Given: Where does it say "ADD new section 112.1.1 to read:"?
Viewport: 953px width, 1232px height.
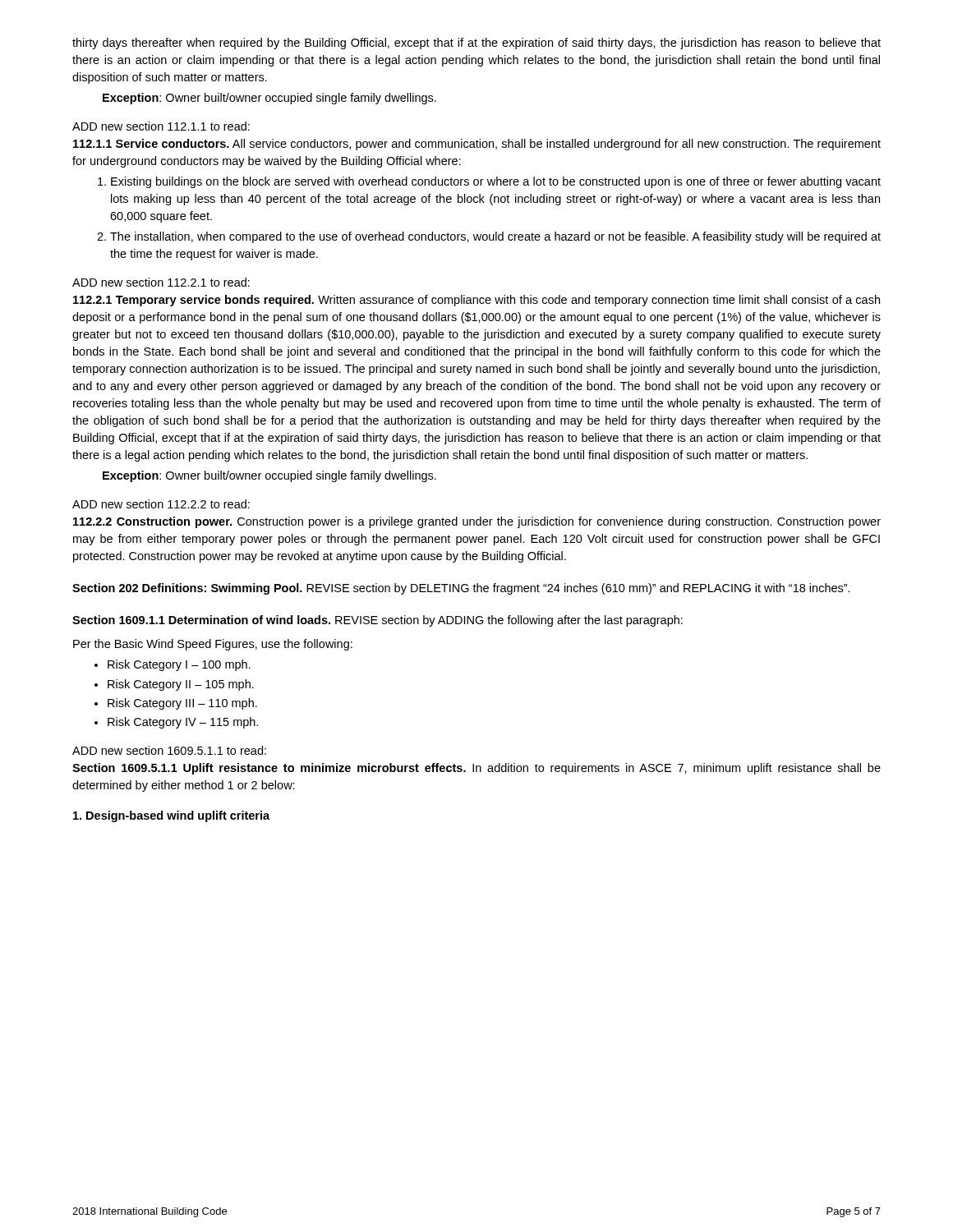Looking at the screenshot, I should point(161,127).
